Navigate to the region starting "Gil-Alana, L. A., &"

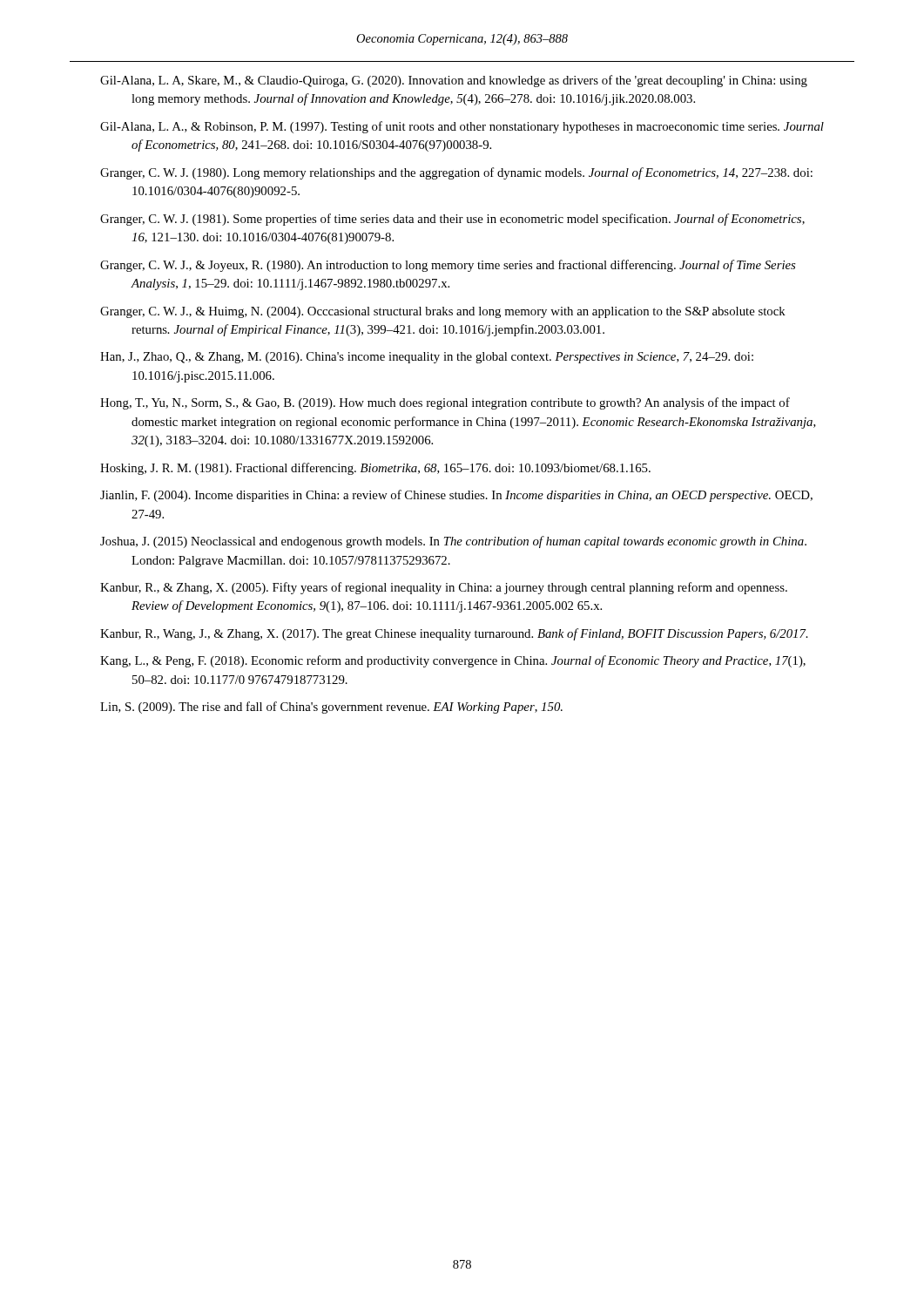coord(462,136)
